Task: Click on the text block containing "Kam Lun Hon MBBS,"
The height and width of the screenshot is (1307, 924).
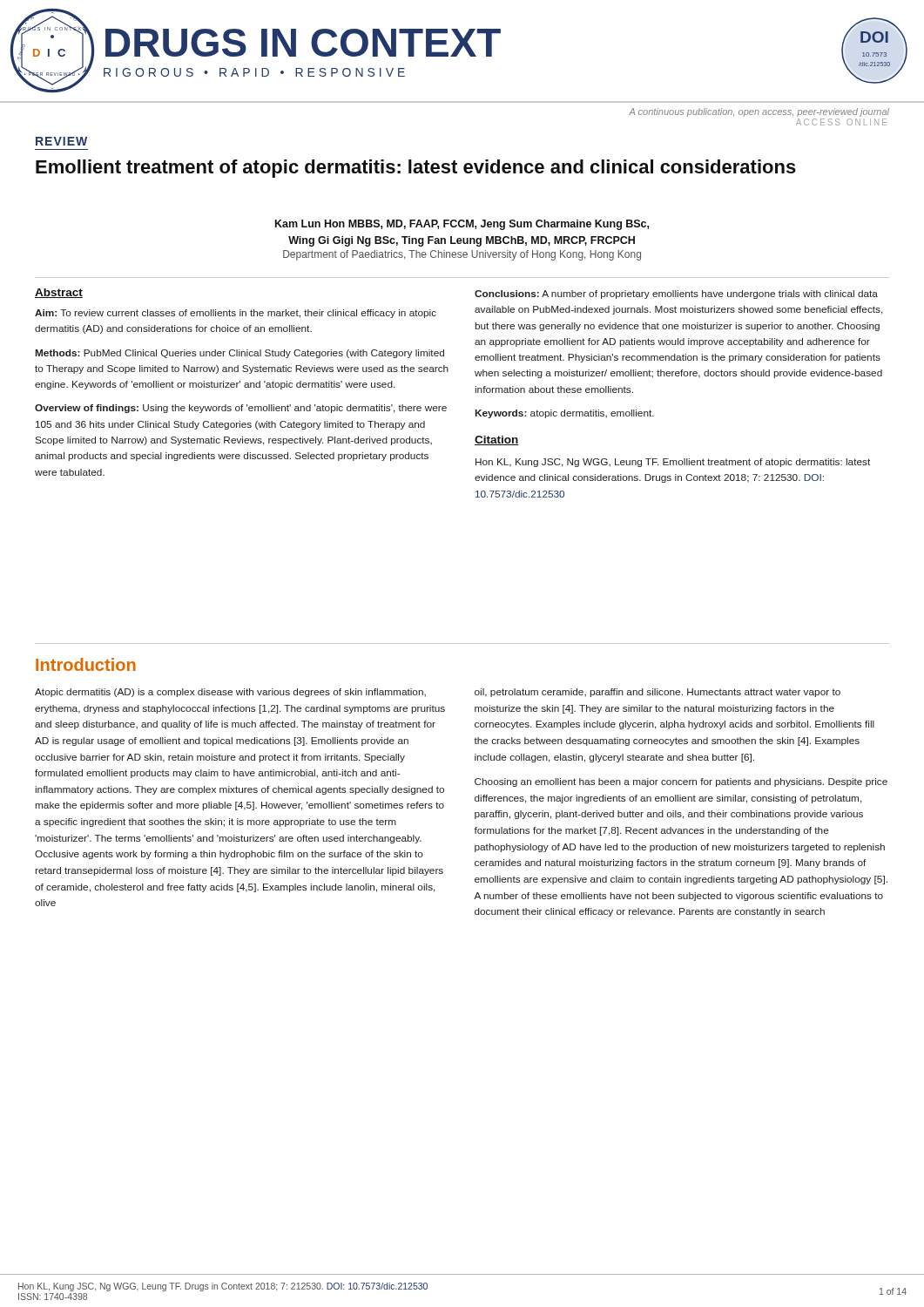Action: pos(462,232)
